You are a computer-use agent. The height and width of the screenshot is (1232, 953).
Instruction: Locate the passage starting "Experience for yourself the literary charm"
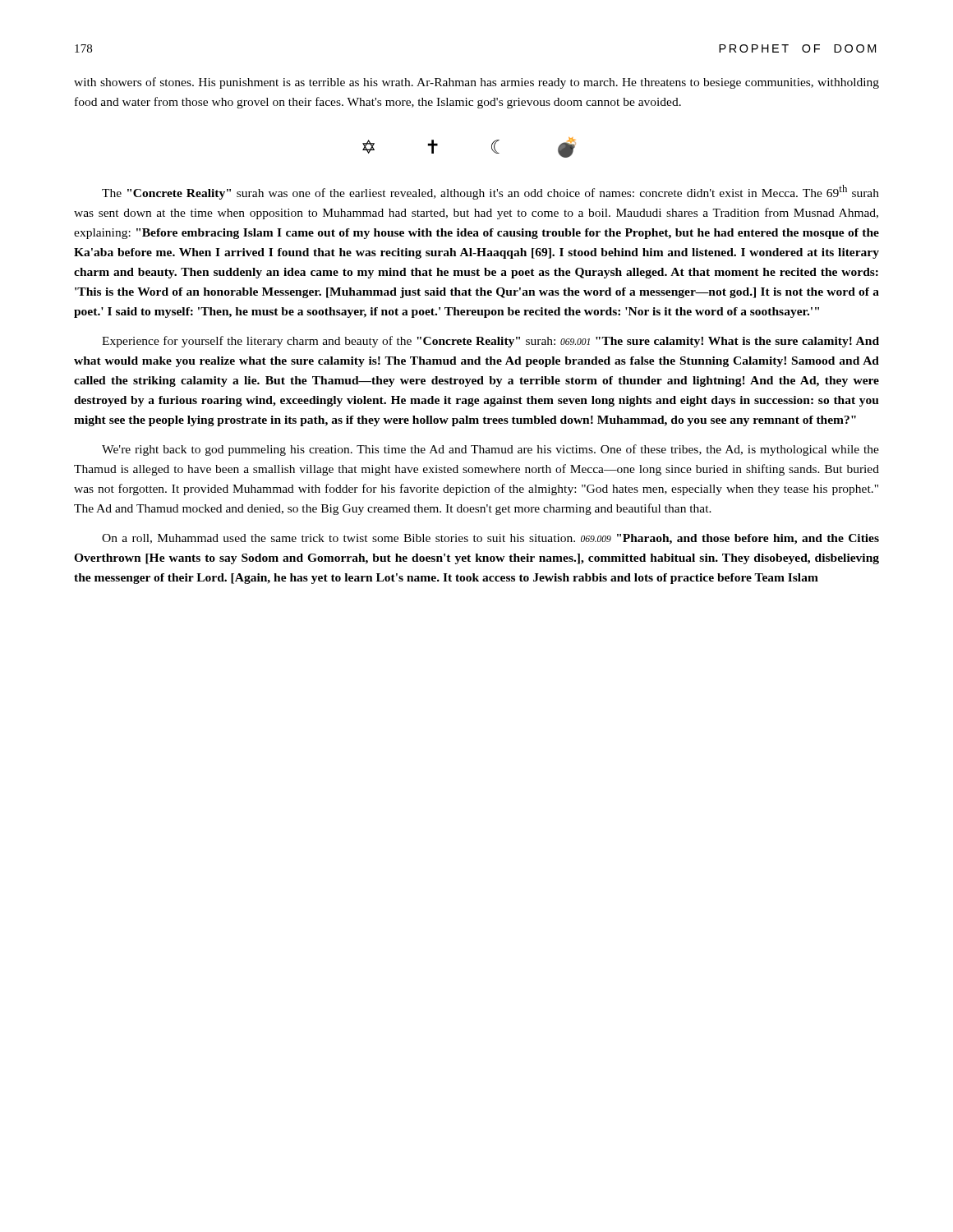476,380
